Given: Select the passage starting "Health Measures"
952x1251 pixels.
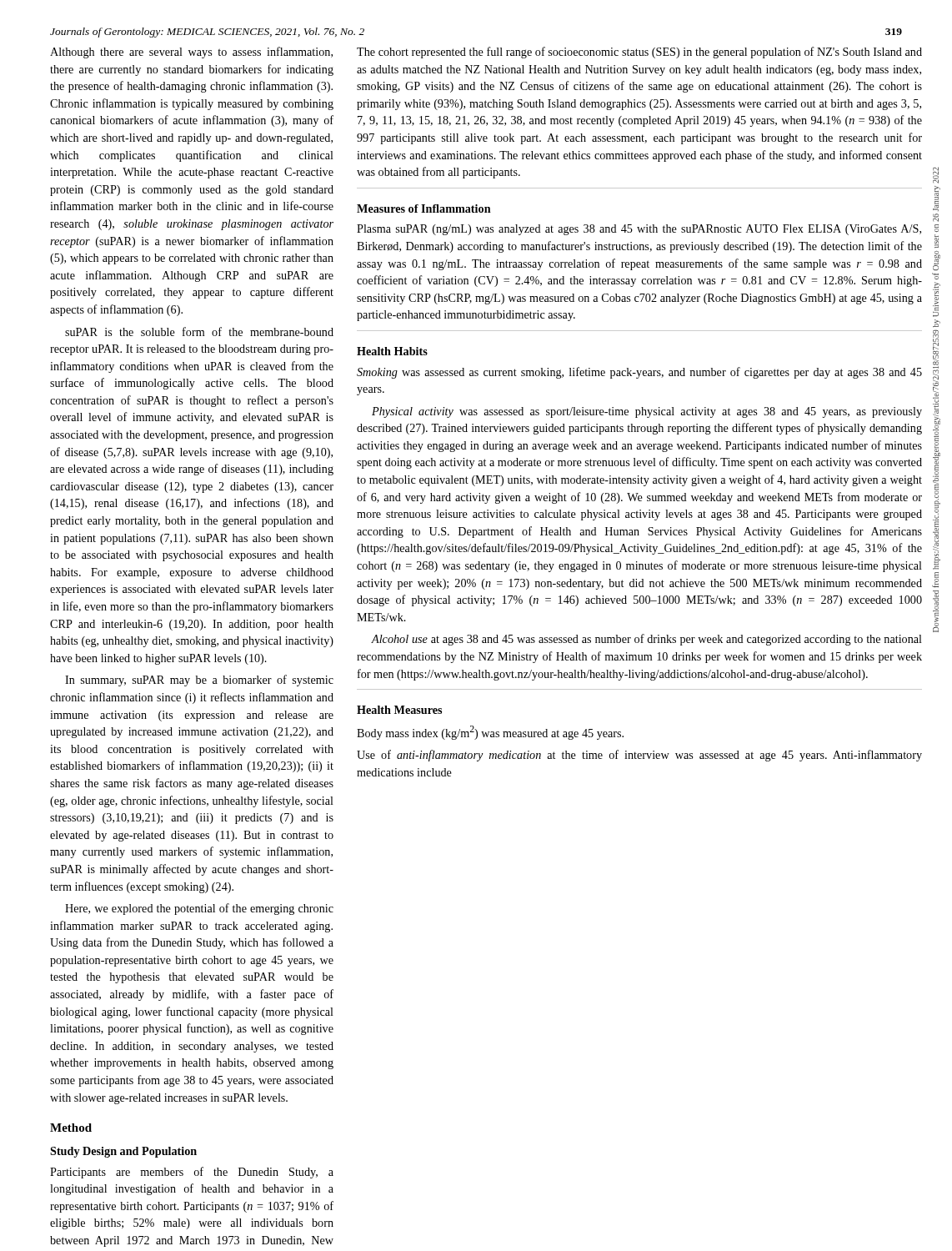Looking at the screenshot, I should 400,710.
